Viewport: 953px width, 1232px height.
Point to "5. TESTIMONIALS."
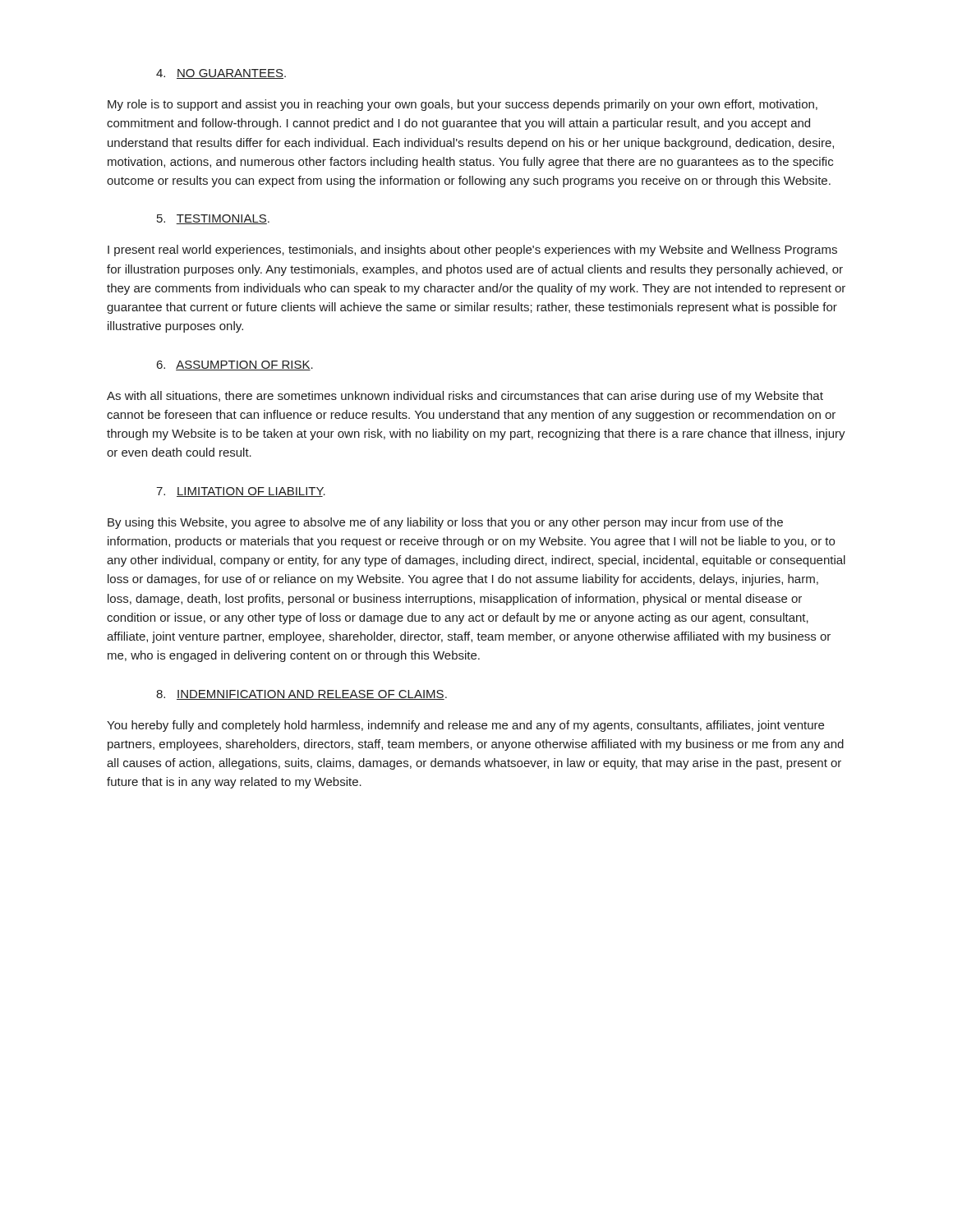pyautogui.click(x=213, y=218)
